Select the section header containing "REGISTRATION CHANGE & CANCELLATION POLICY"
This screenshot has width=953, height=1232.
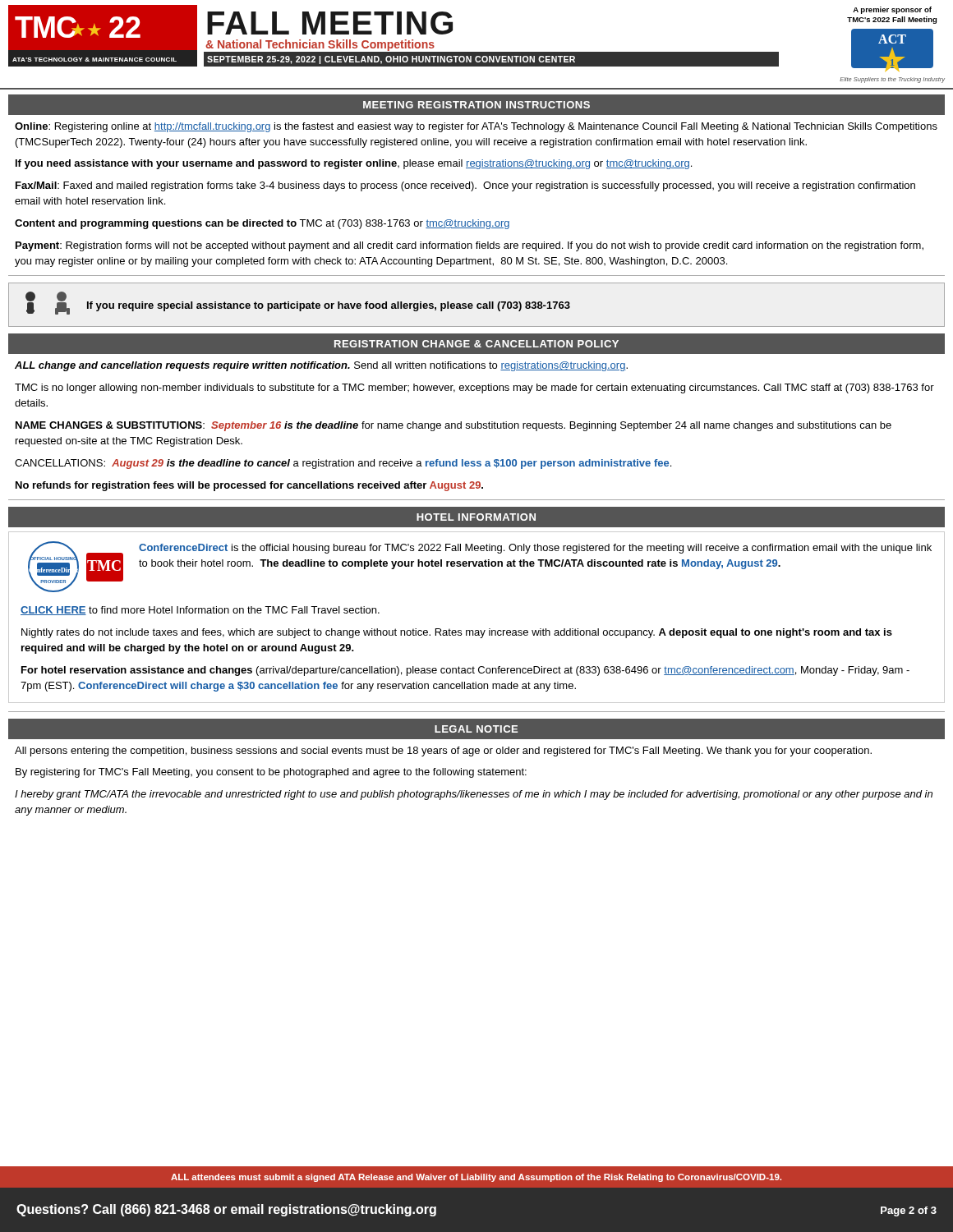point(476,344)
